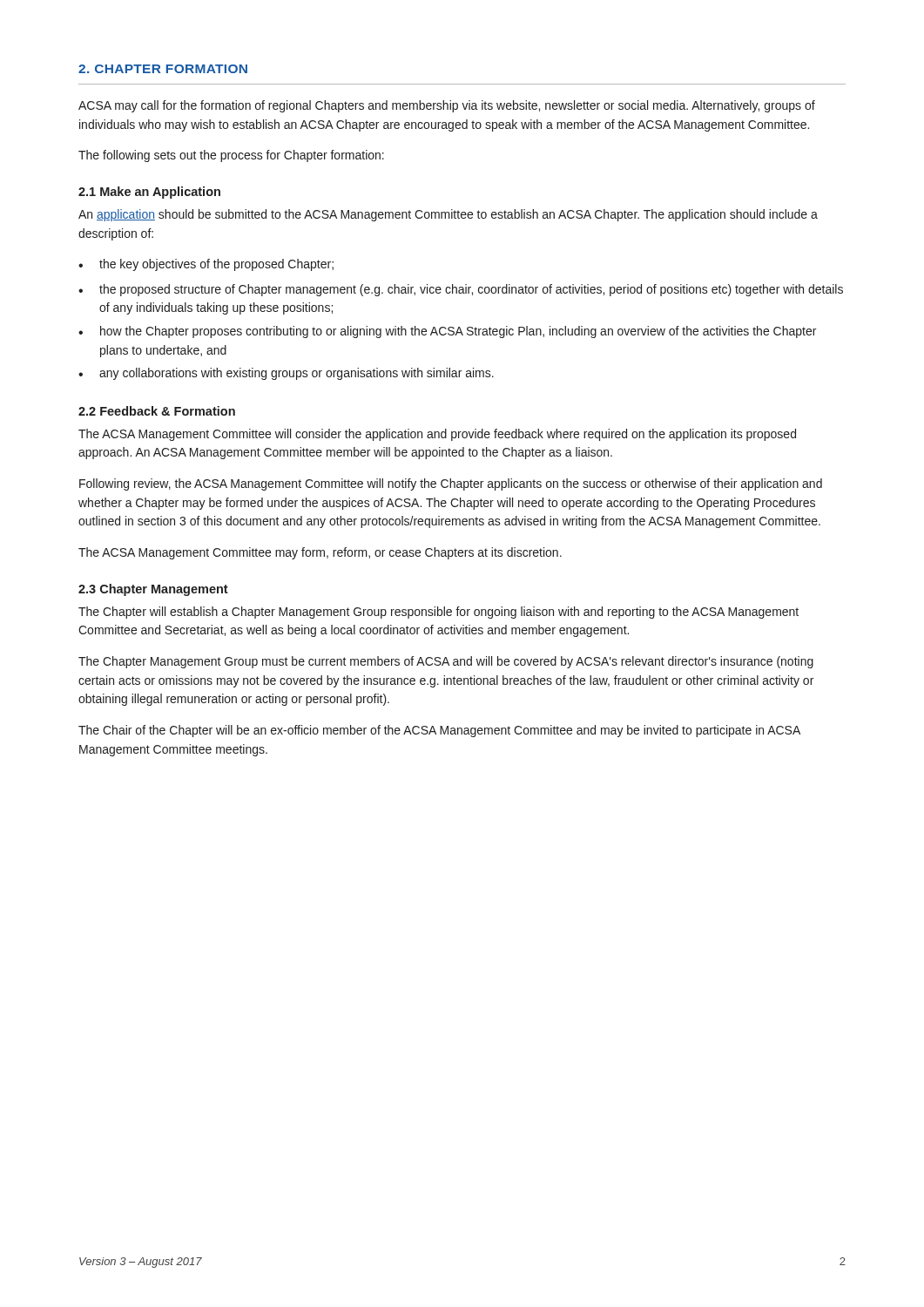924x1307 pixels.
Task: Point to the block beginning "The Chapter Management"
Action: [x=446, y=680]
